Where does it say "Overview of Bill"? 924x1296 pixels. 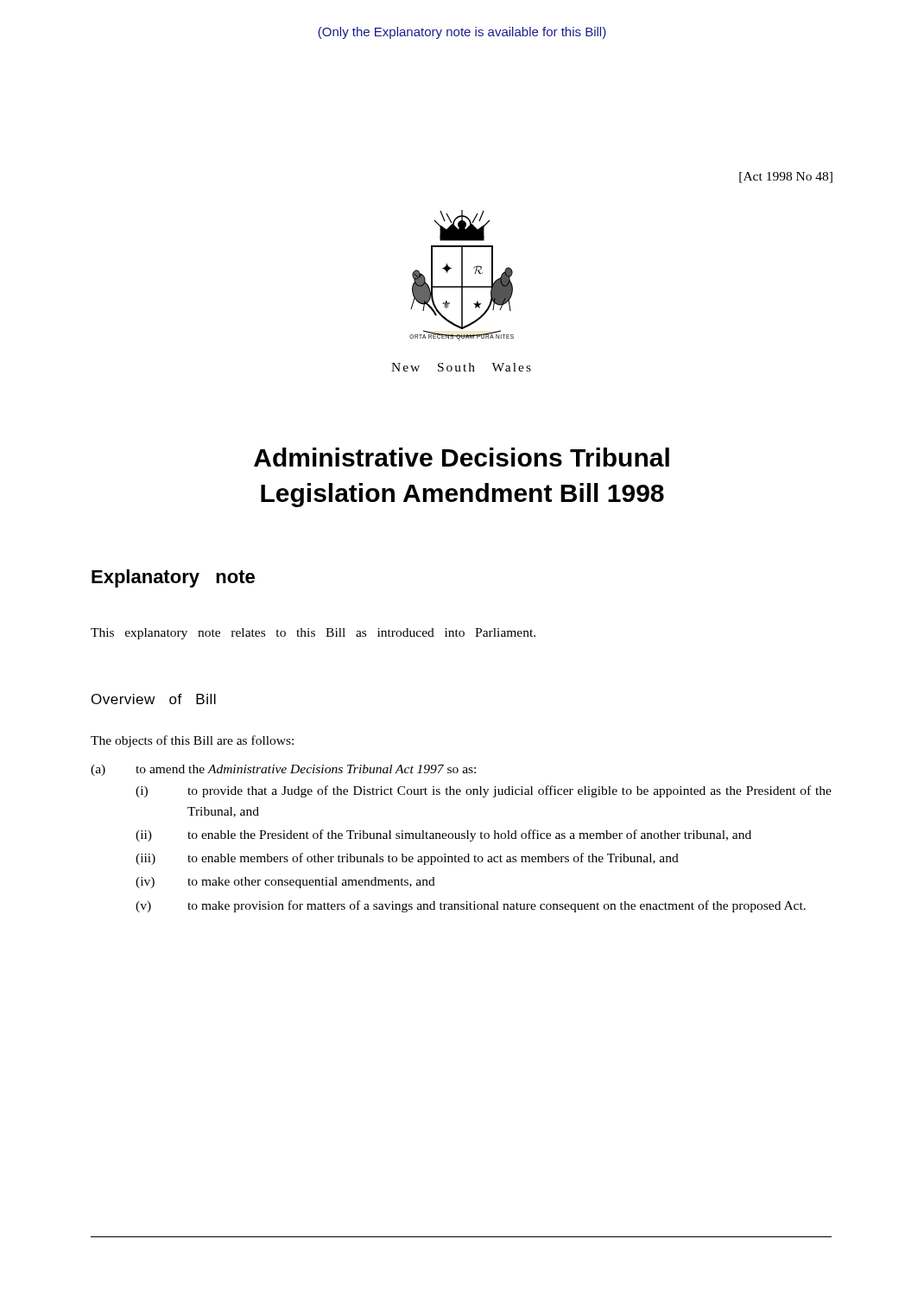tap(154, 699)
